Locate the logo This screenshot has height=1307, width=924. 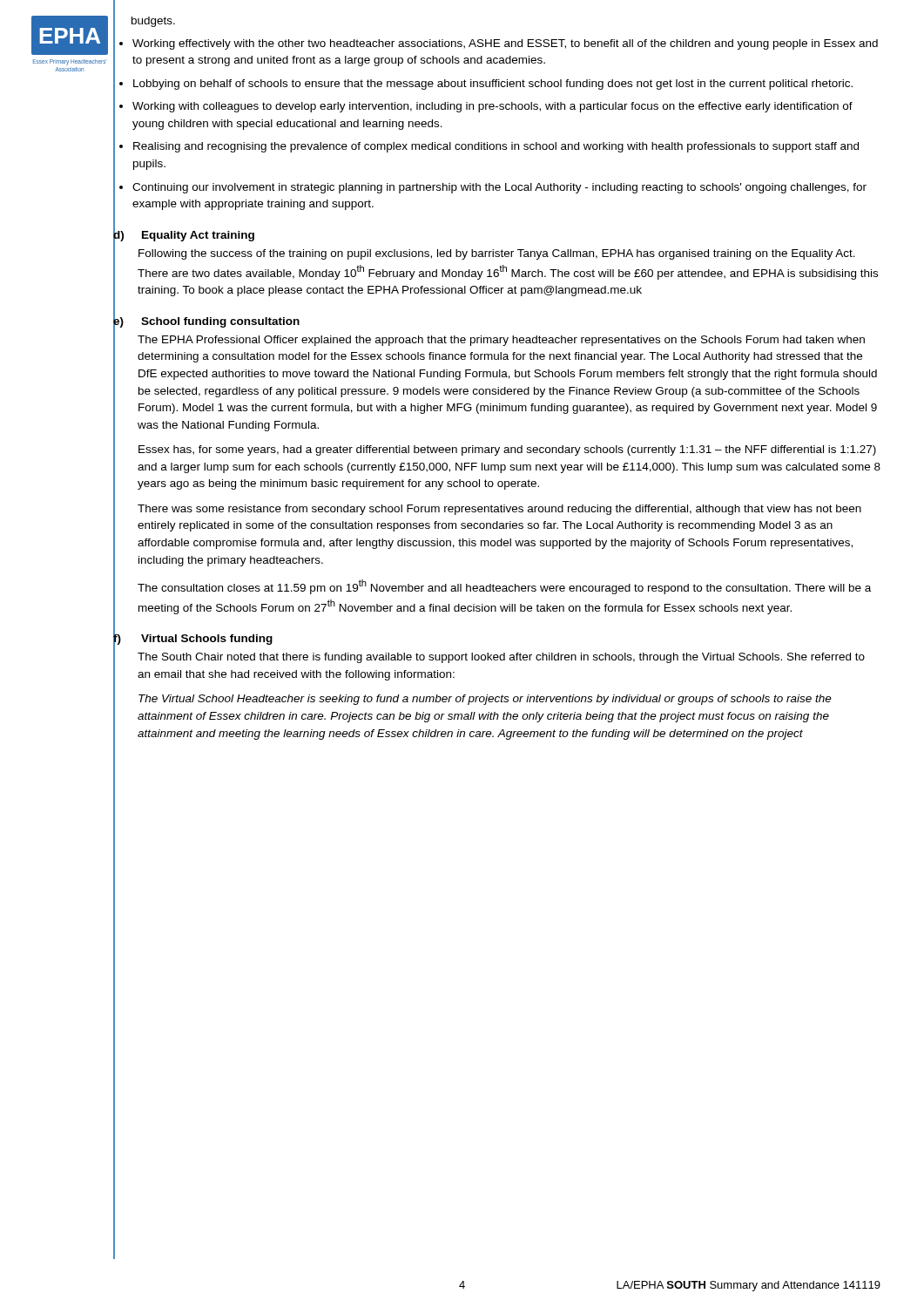pos(70,46)
